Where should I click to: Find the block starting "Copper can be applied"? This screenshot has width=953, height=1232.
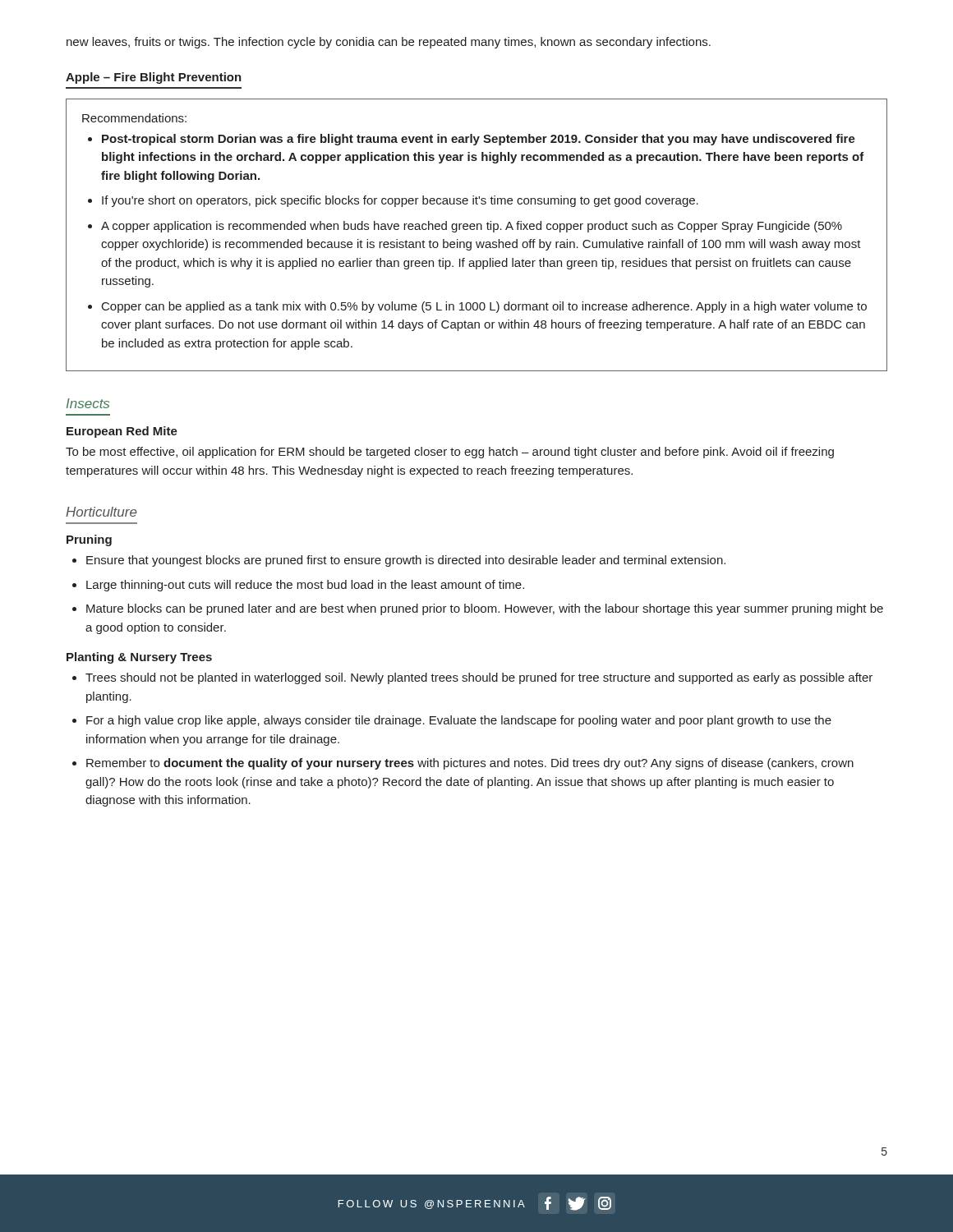[484, 324]
